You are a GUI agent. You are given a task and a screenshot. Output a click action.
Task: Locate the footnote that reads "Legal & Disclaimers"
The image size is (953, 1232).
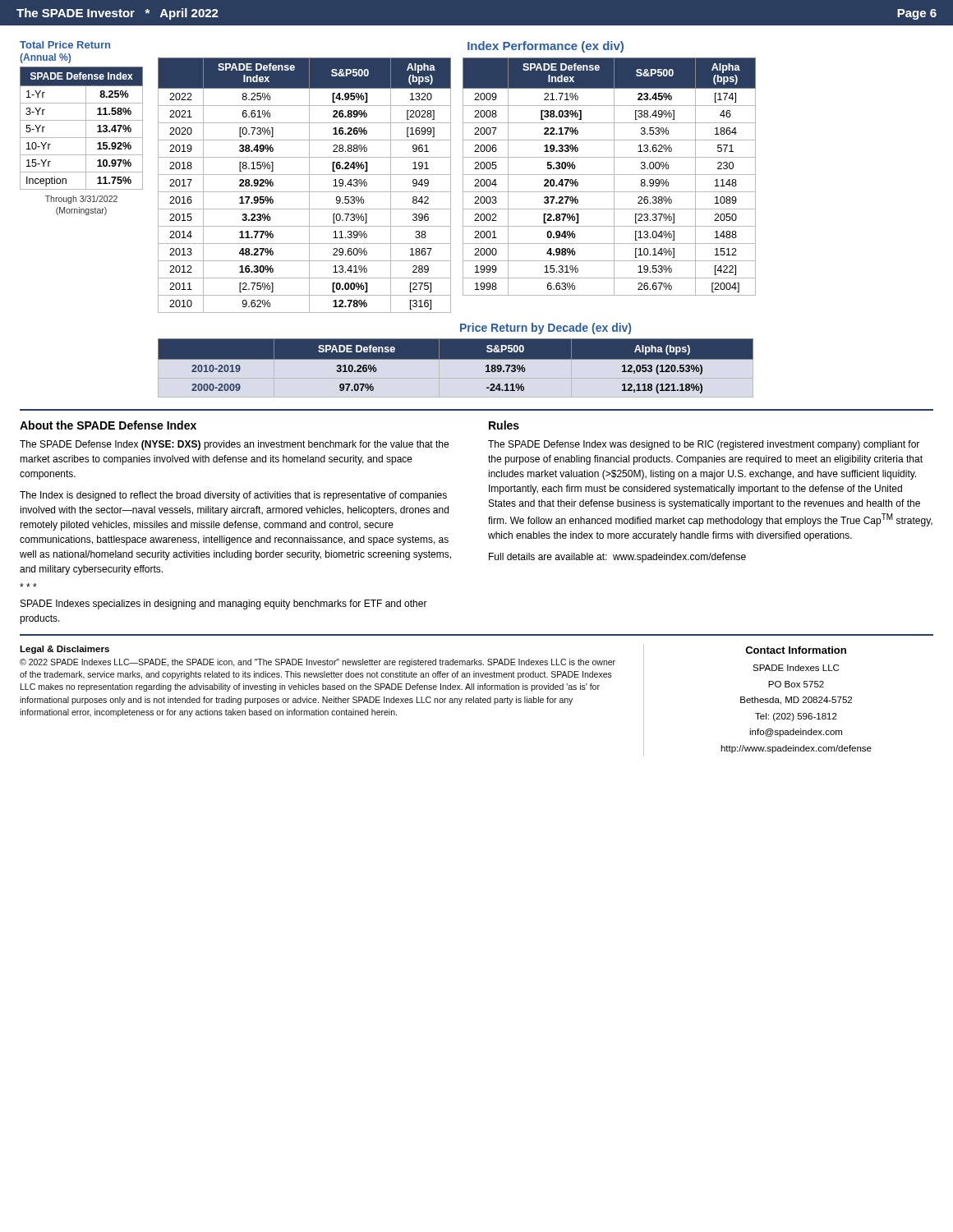(x=322, y=681)
